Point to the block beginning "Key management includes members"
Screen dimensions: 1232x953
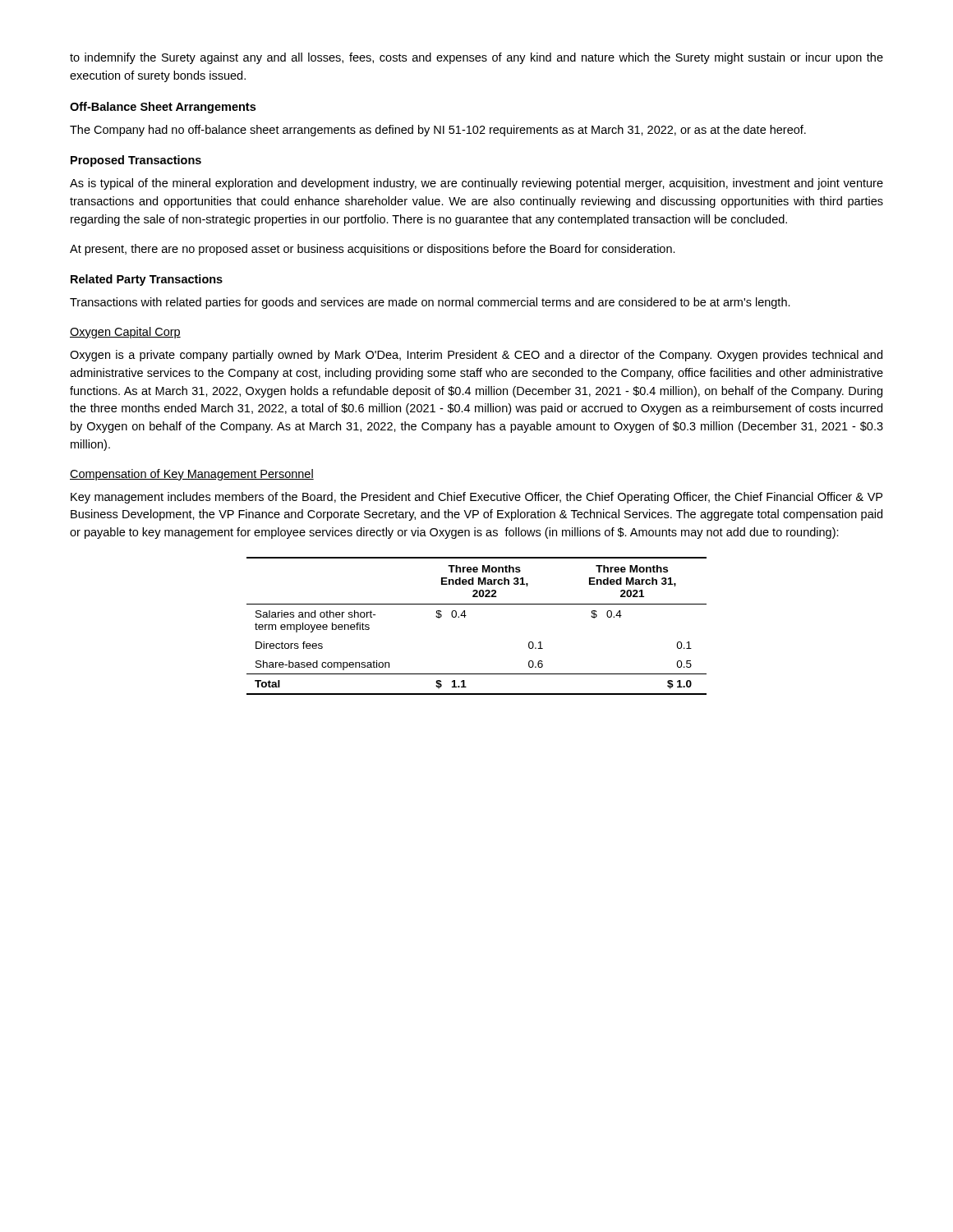click(x=476, y=514)
